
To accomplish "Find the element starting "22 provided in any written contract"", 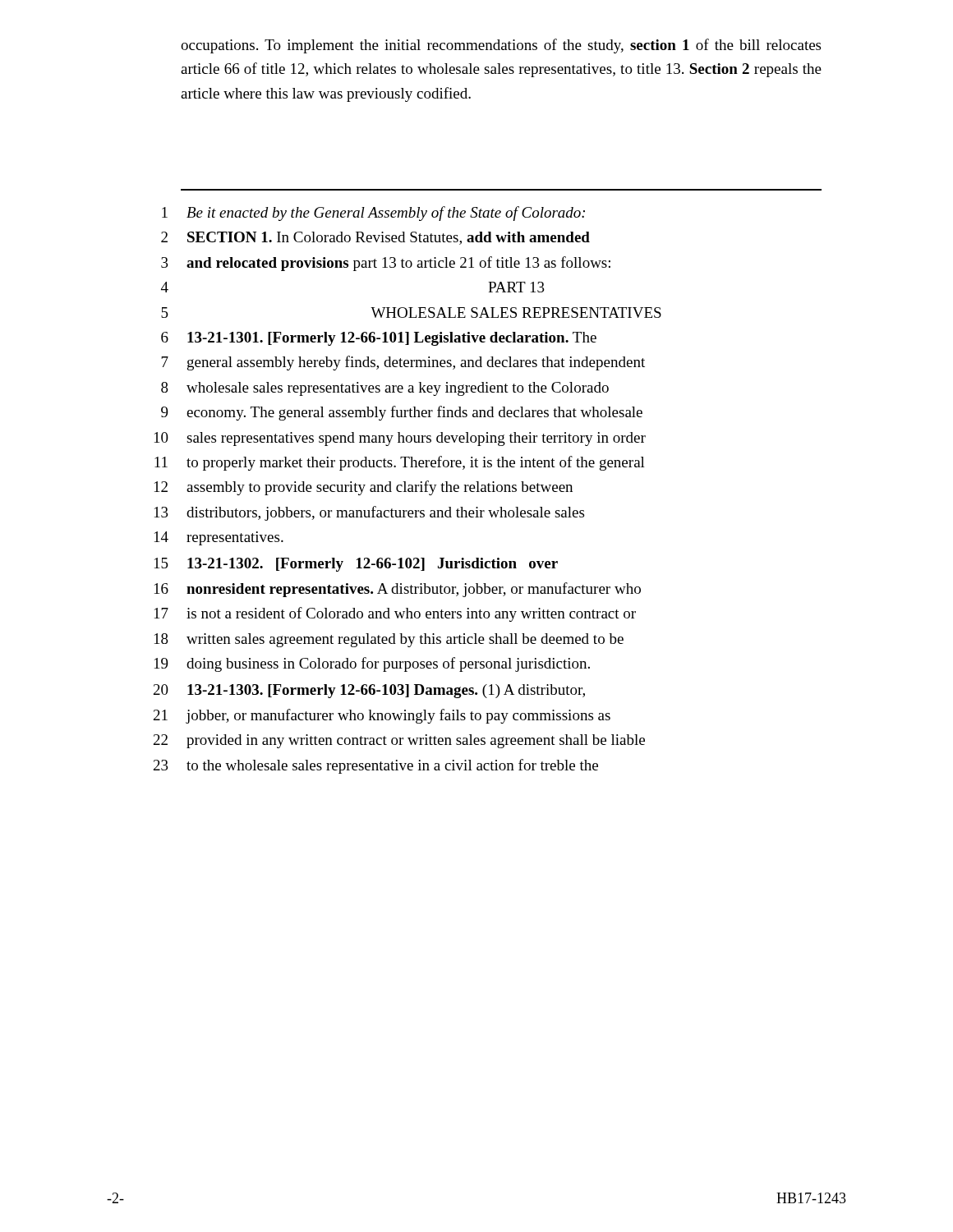I will [x=476, y=740].
